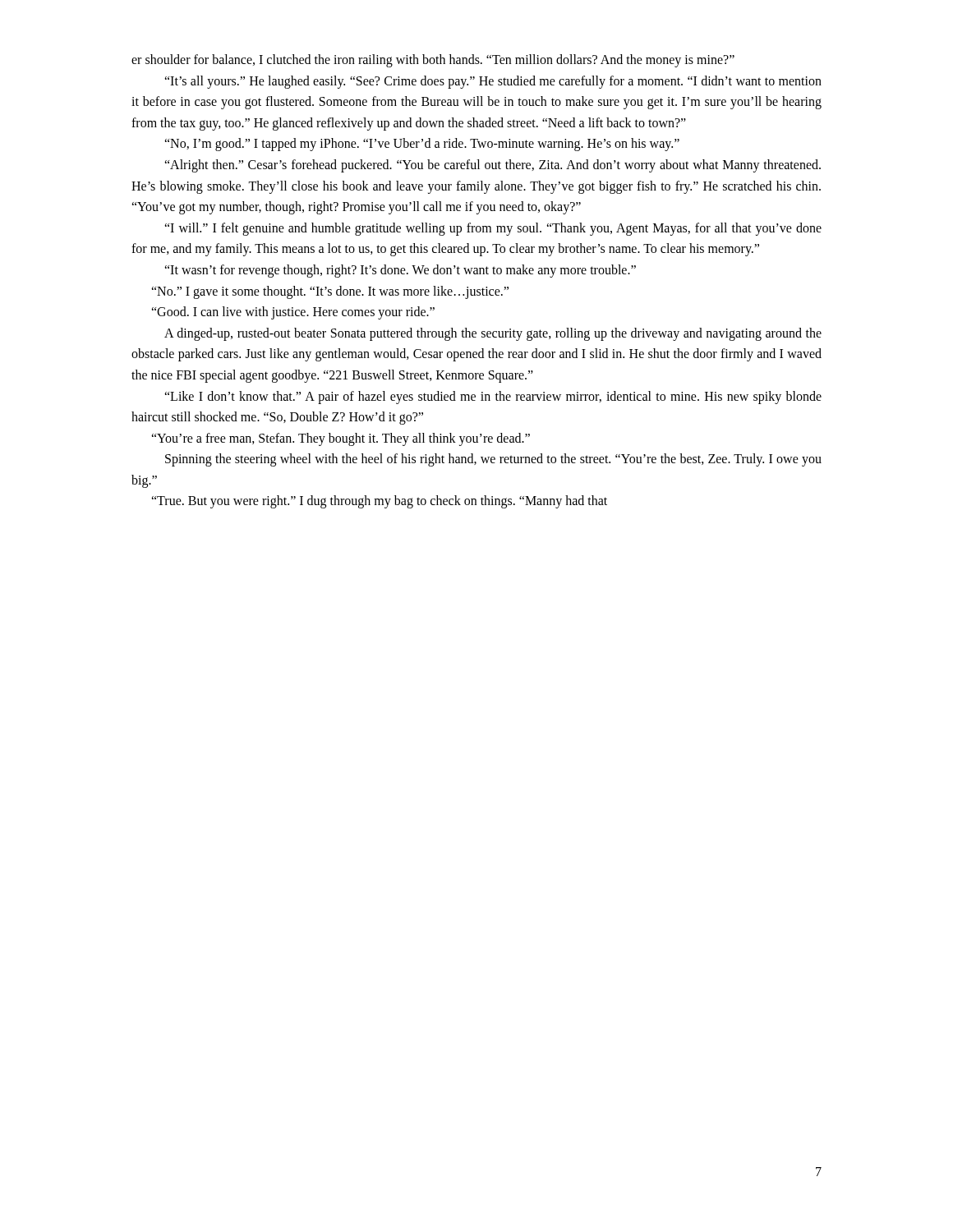Image resolution: width=953 pixels, height=1232 pixels.
Task: Where is the passage that starts "“No, I’m good.” I tapped my iPhone. “I’ve"?
Action: tap(476, 144)
